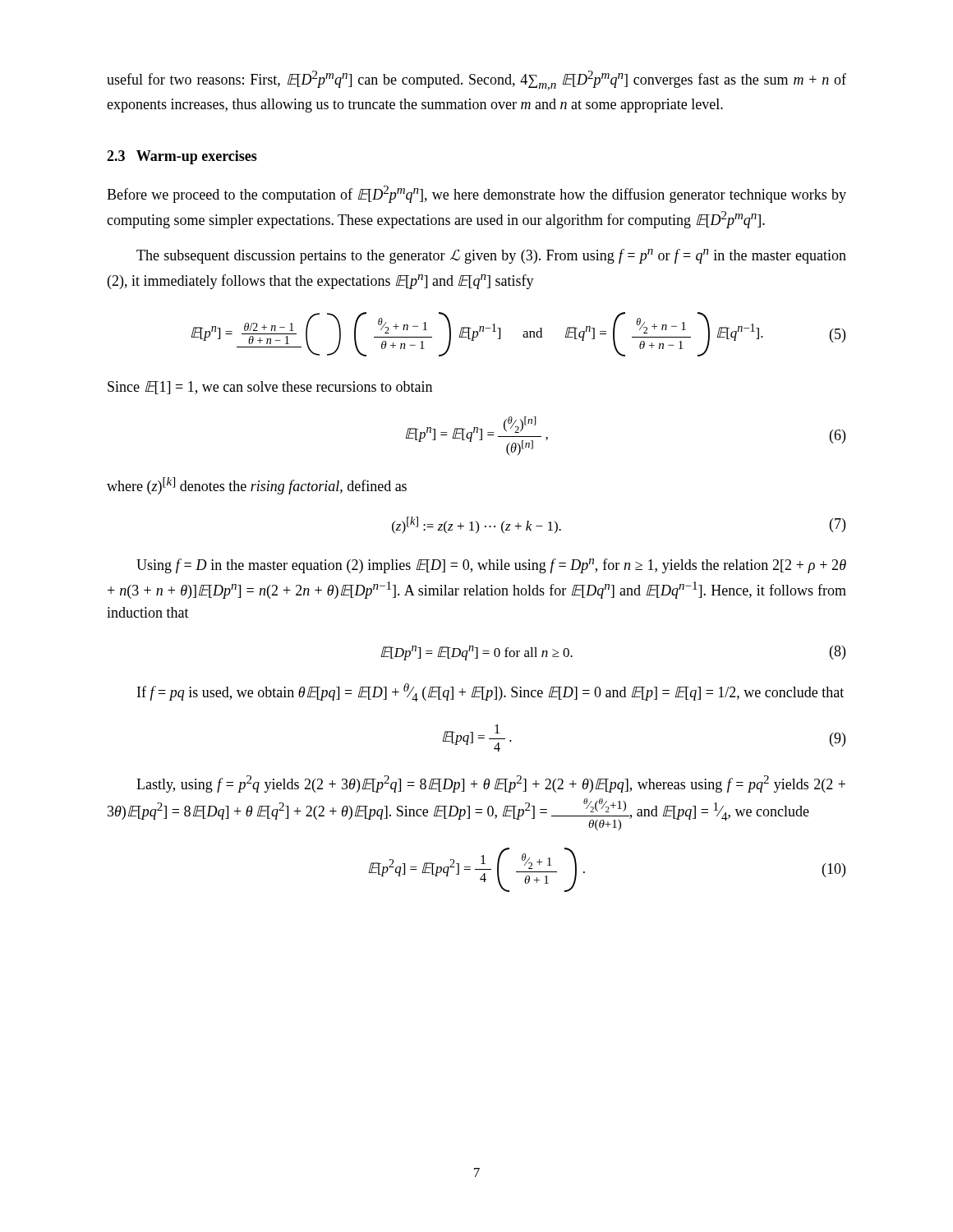Locate the formula with the text "𝔼[pn] = θ/2 + n"
The image size is (953, 1232).
[x=476, y=334]
